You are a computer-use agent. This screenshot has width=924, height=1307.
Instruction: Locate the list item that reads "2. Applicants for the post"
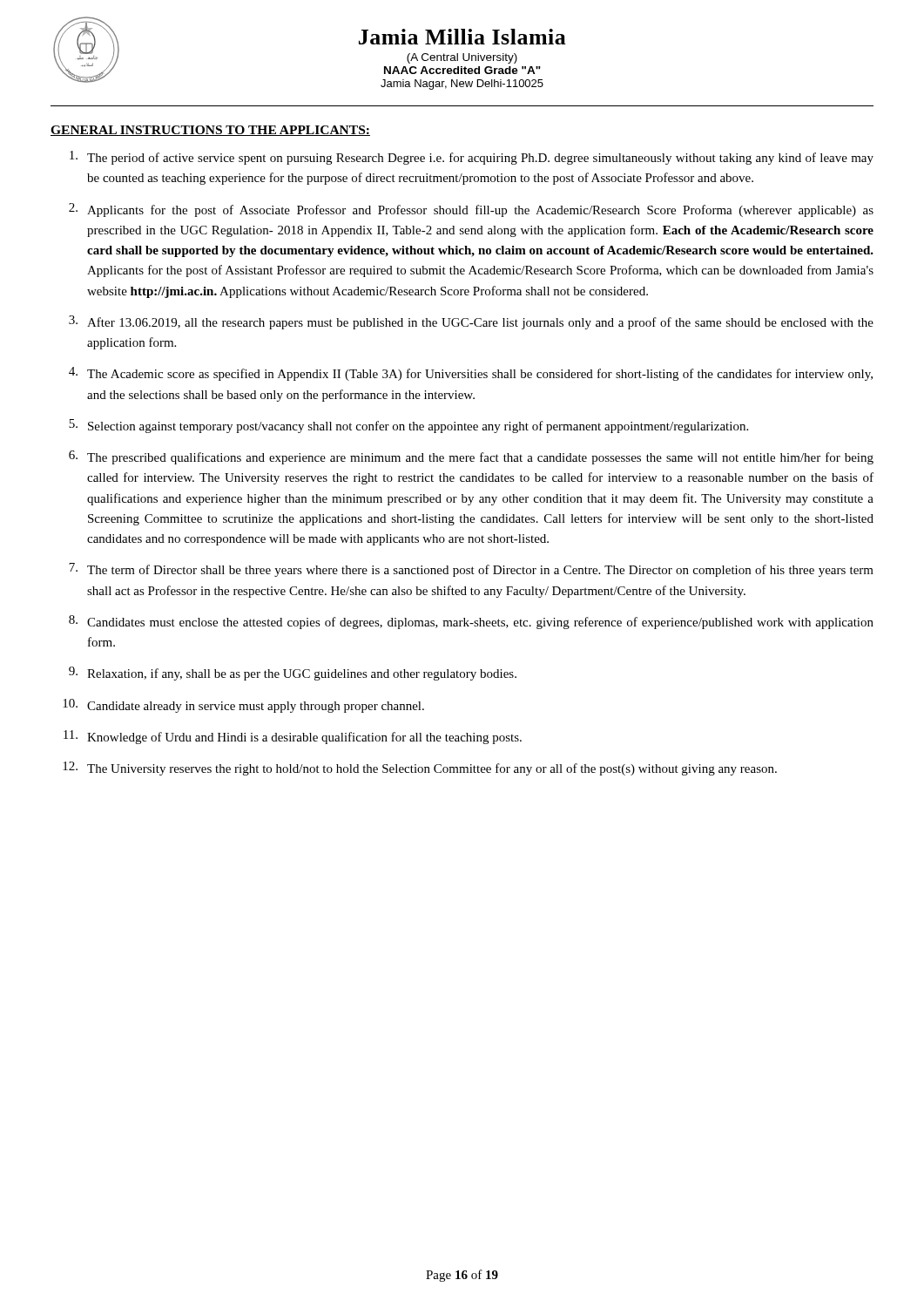[x=462, y=251]
